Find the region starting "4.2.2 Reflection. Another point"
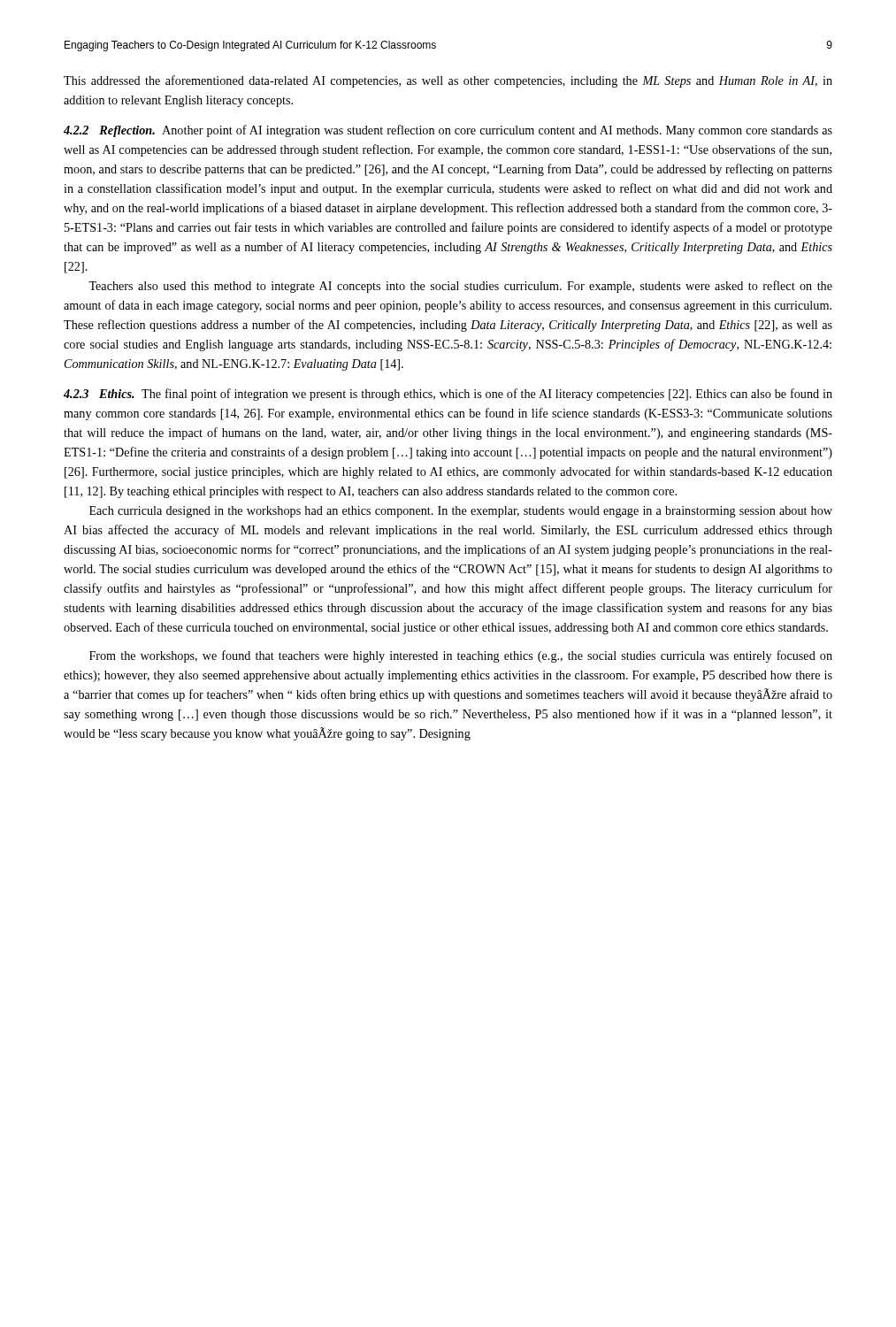This screenshot has height=1327, width=896. 448,198
